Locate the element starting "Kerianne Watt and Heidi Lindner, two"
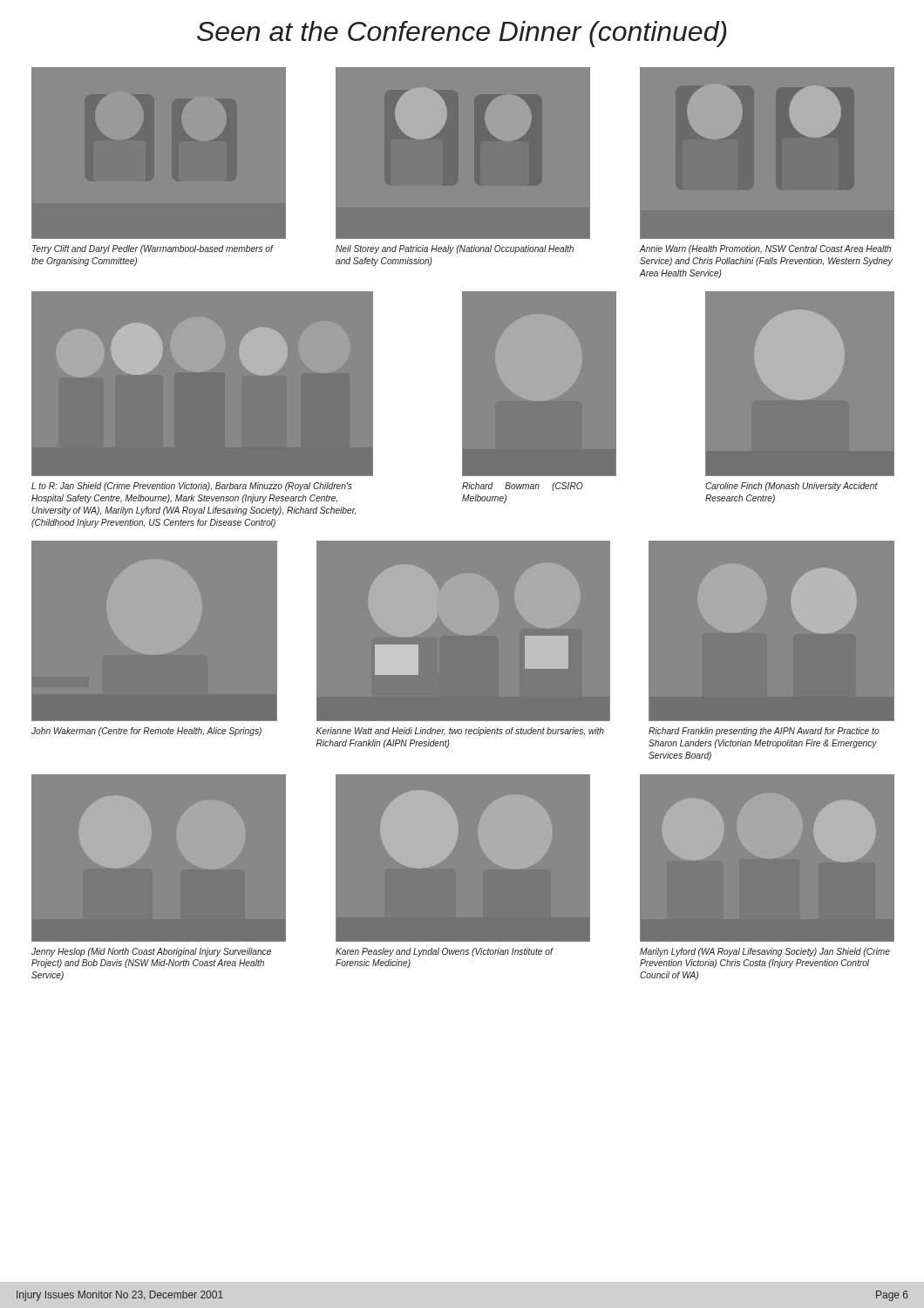924x1308 pixels. [x=460, y=738]
